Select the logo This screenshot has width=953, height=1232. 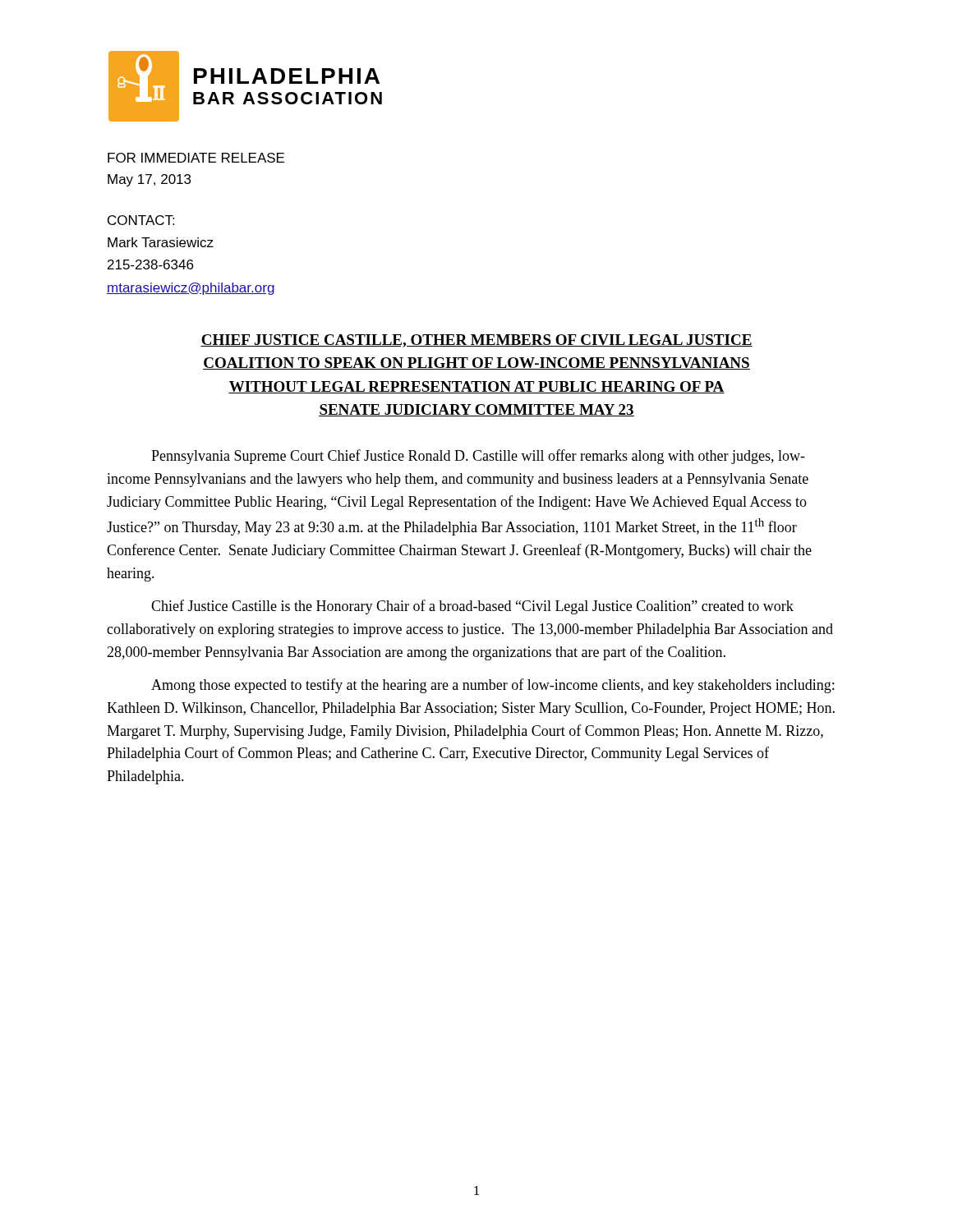click(476, 86)
